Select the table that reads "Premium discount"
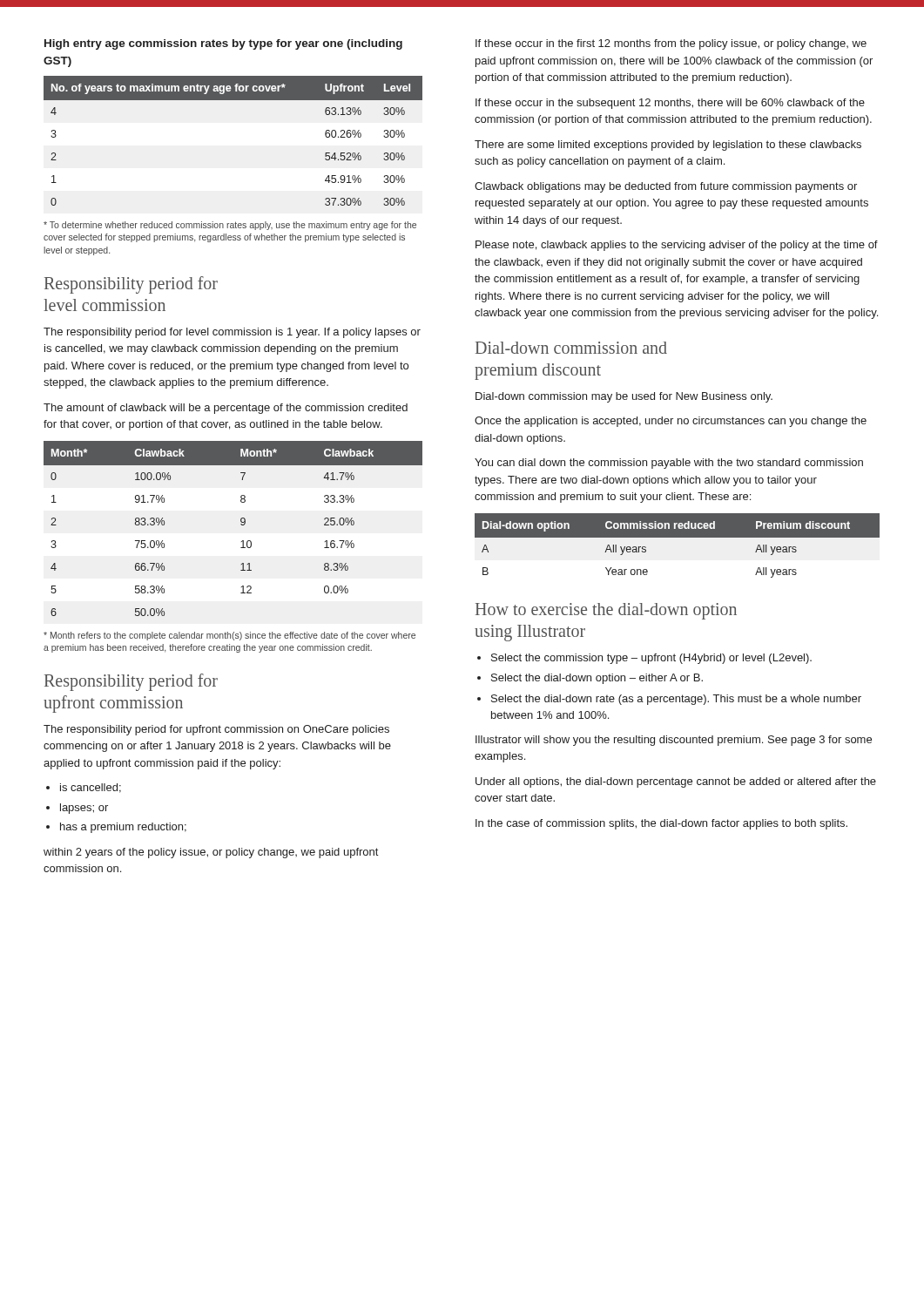Image resolution: width=924 pixels, height=1307 pixels. [677, 548]
